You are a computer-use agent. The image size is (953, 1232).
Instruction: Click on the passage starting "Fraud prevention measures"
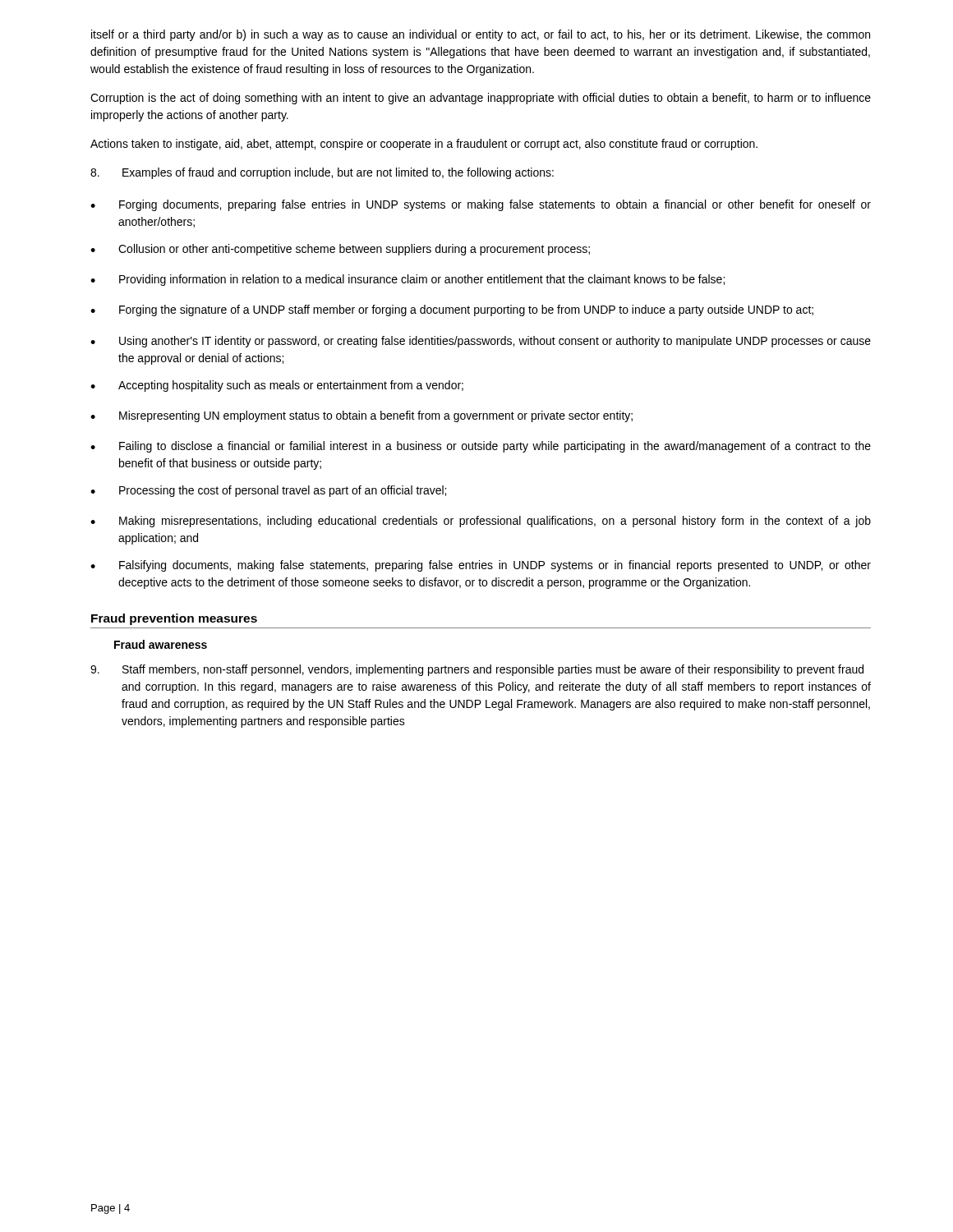click(174, 618)
